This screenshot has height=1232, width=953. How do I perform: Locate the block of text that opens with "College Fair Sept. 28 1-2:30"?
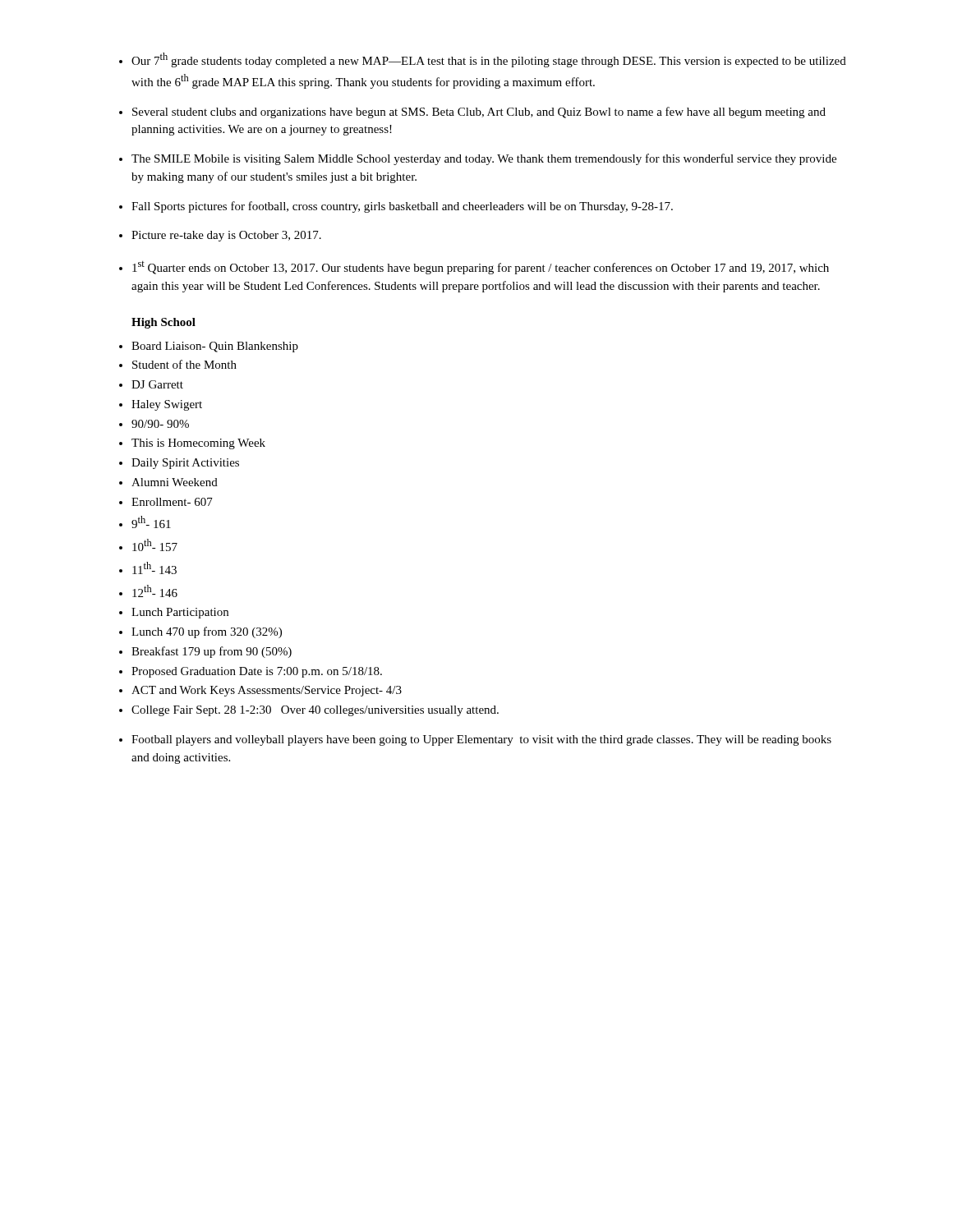click(489, 710)
